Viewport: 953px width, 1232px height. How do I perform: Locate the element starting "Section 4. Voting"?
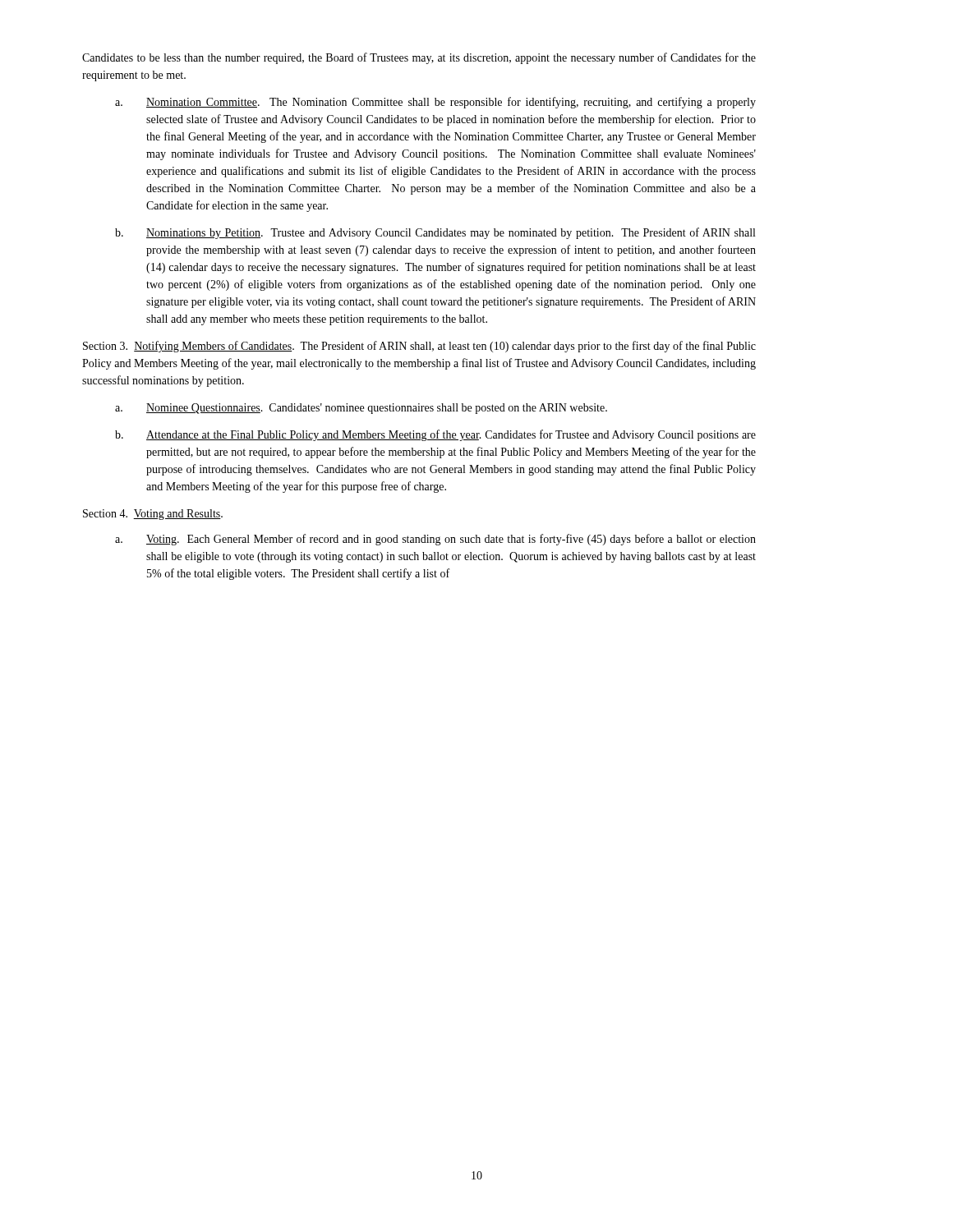[153, 514]
